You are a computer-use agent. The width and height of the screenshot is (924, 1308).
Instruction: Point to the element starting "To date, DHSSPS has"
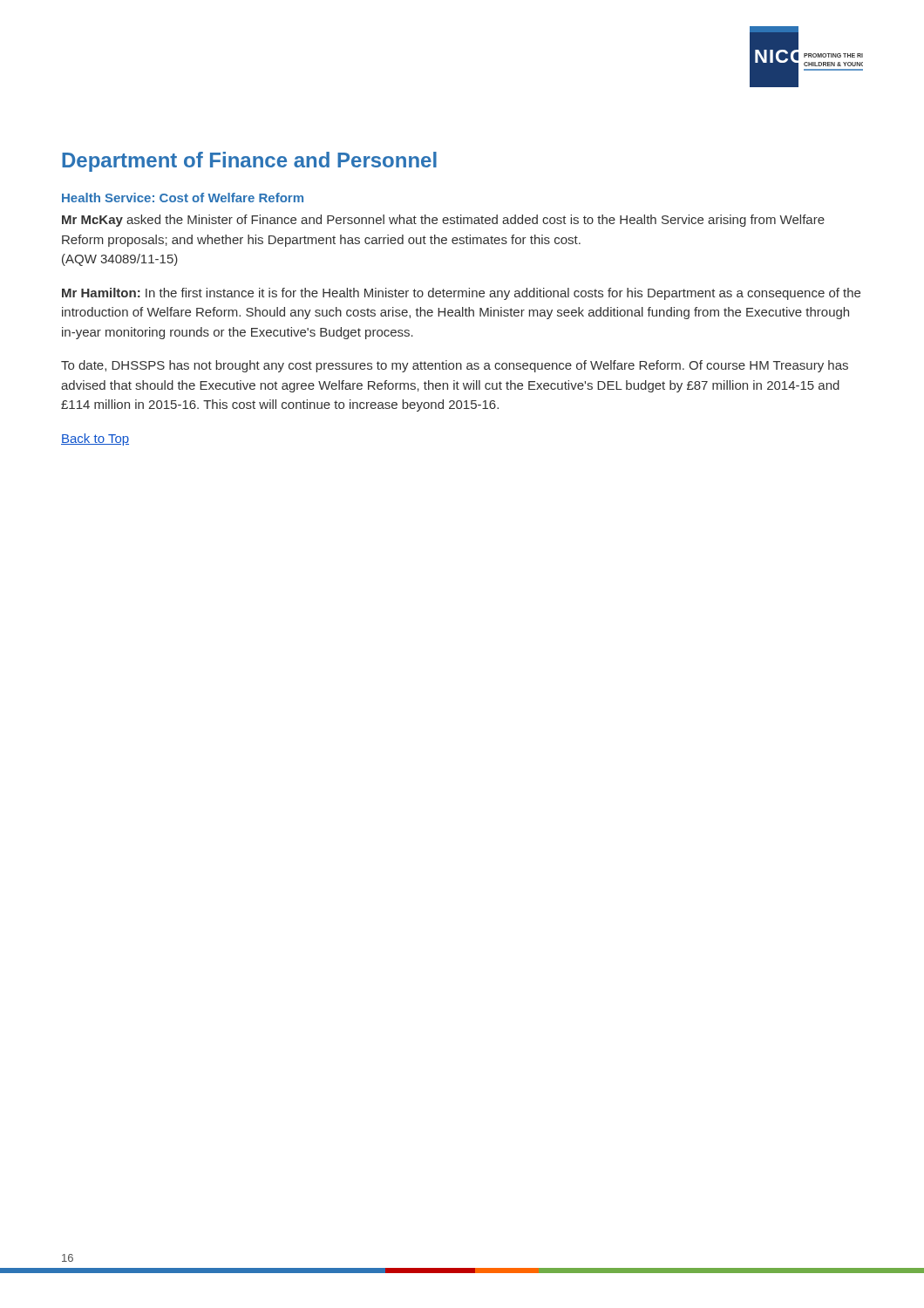pyautogui.click(x=455, y=385)
